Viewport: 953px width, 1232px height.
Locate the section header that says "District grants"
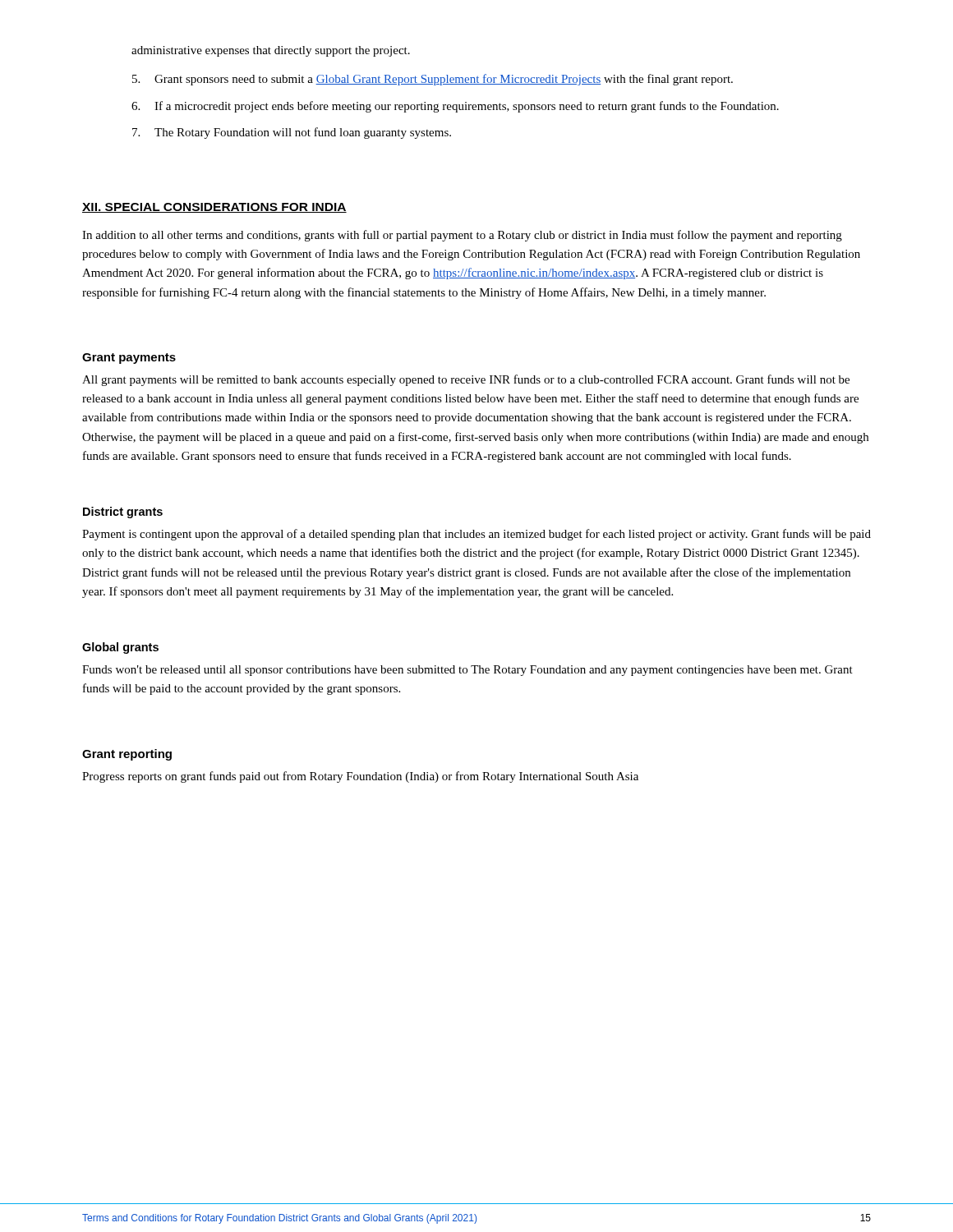point(123,512)
